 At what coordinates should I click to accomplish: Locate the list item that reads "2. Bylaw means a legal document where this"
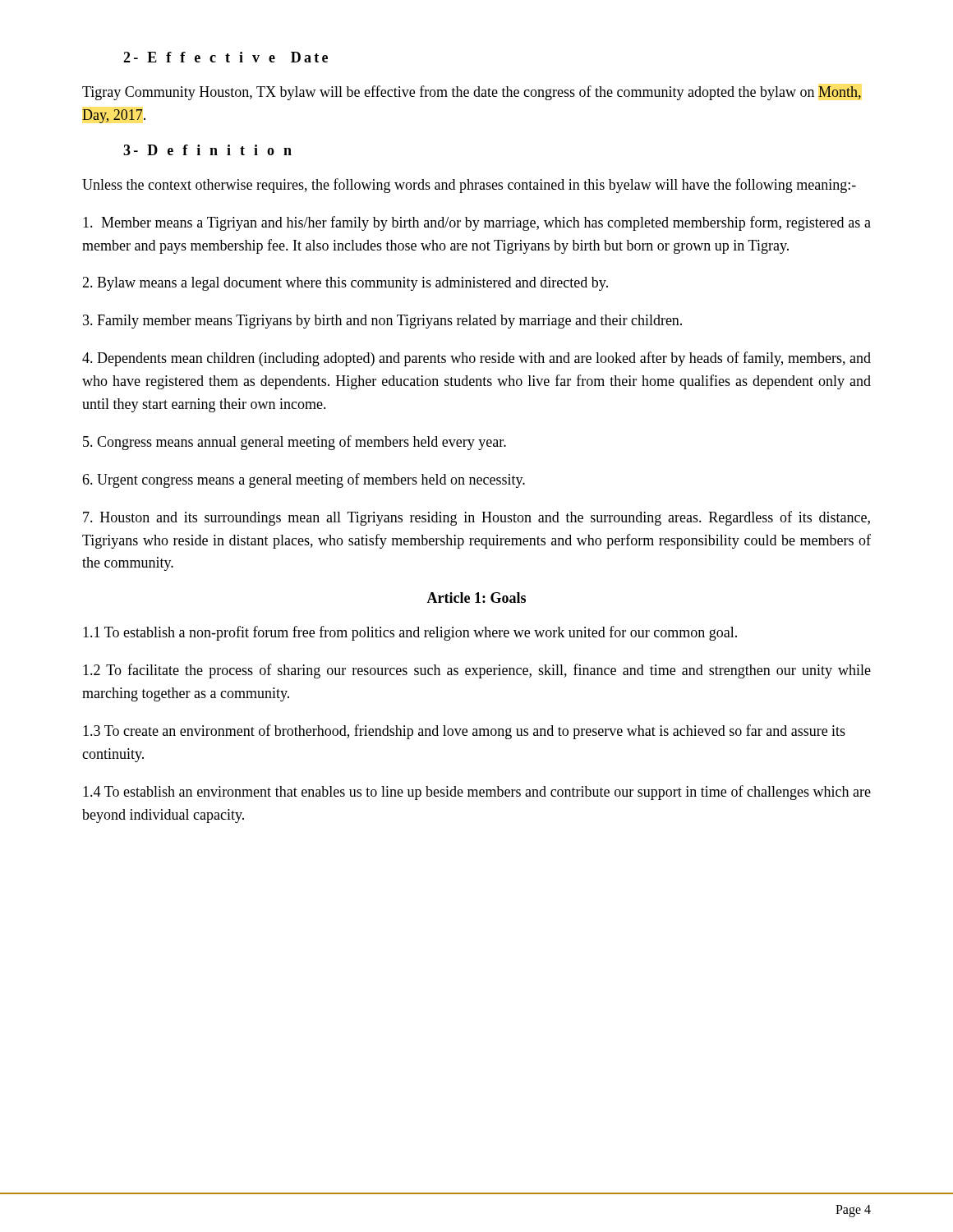point(346,283)
